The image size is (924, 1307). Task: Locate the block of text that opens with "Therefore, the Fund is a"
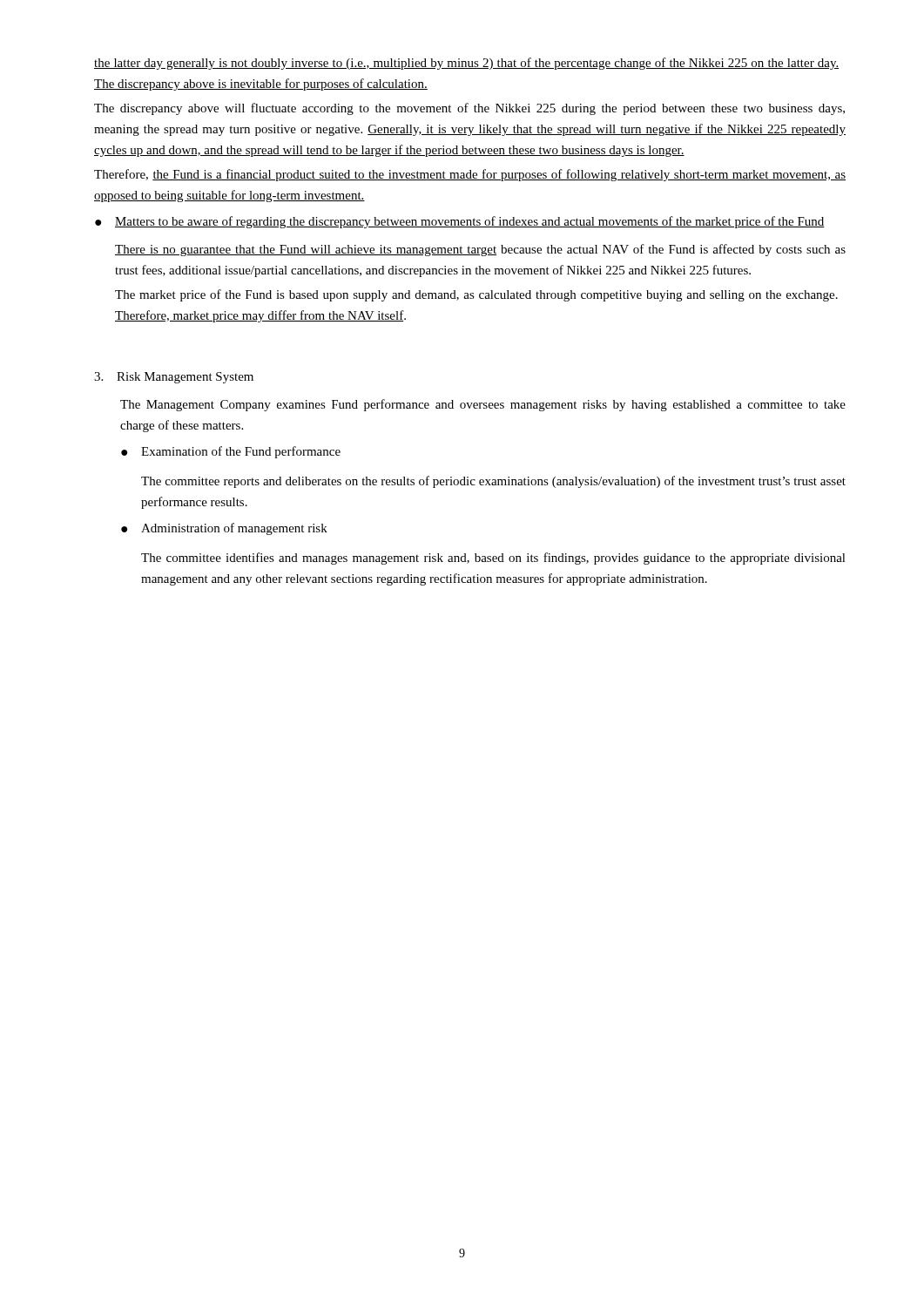(470, 185)
